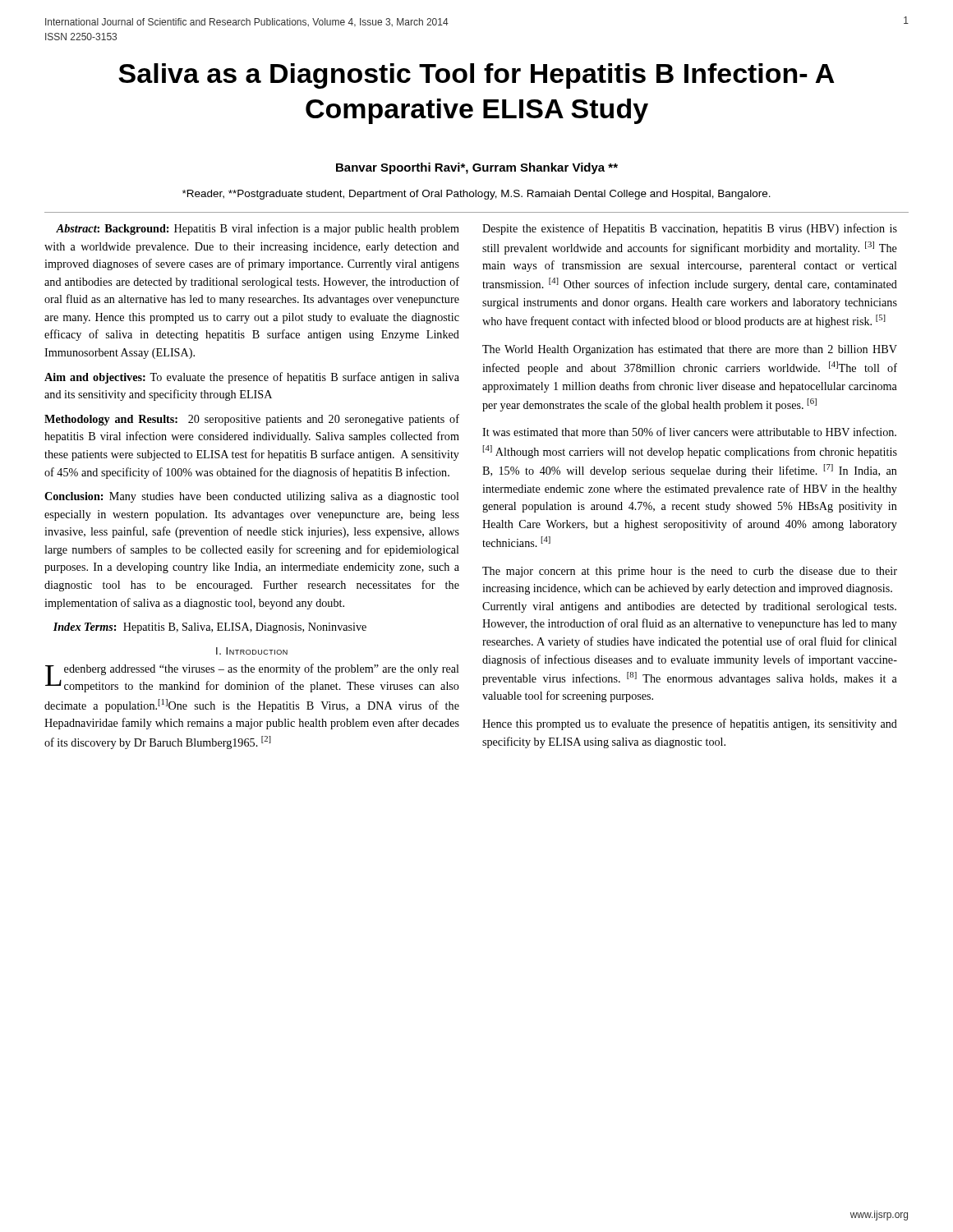The width and height of the screenshot is (953, 1232).
Task: Locate the block of text that opens with "Aim and objectives: To evaluate the presence"
Action: click(x=252, y=386)
